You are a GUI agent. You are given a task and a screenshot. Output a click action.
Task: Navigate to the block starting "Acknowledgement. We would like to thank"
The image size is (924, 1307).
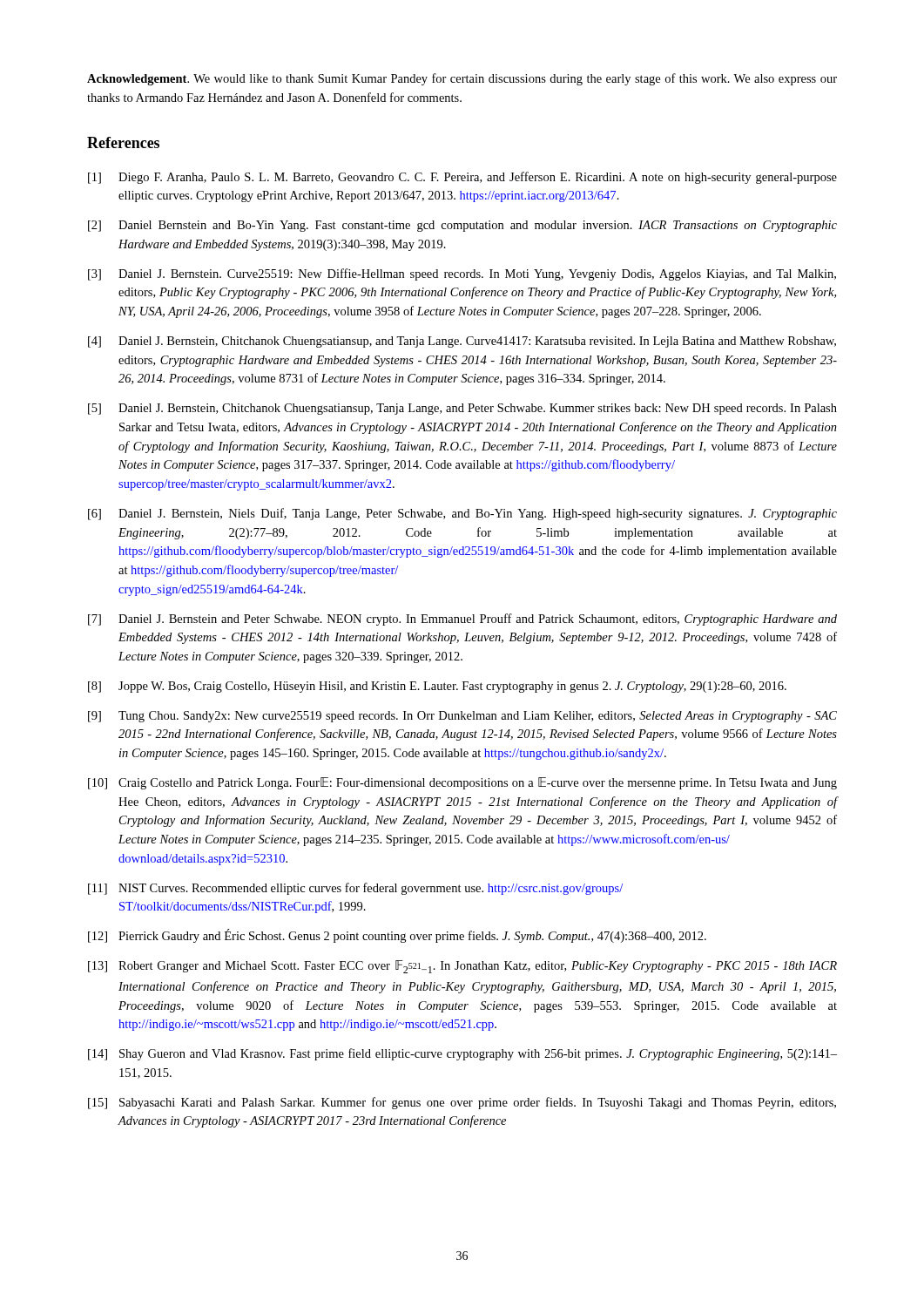(462, 88)
